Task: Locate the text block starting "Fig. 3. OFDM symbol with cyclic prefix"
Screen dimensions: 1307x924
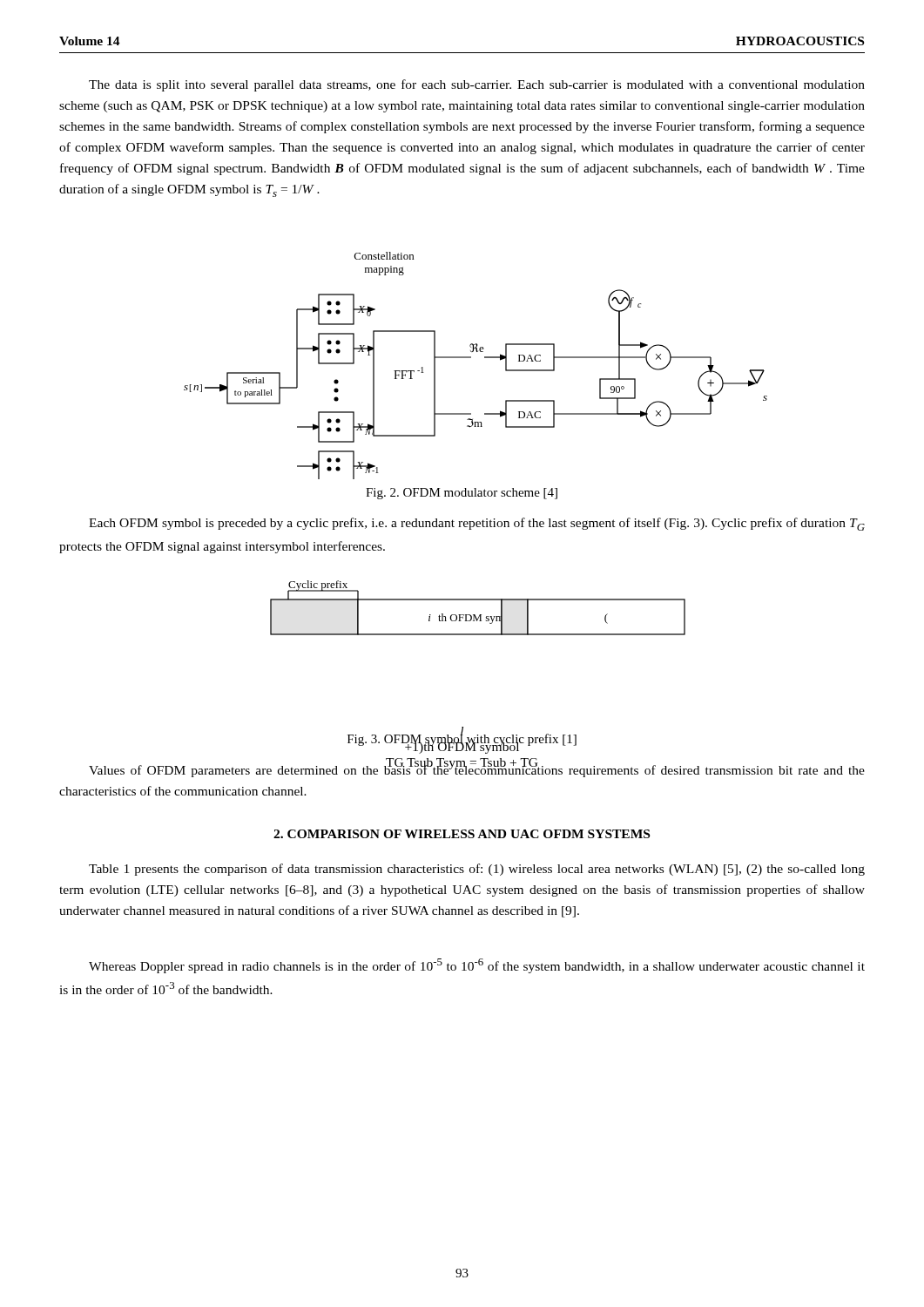Action: pos(462,739)
